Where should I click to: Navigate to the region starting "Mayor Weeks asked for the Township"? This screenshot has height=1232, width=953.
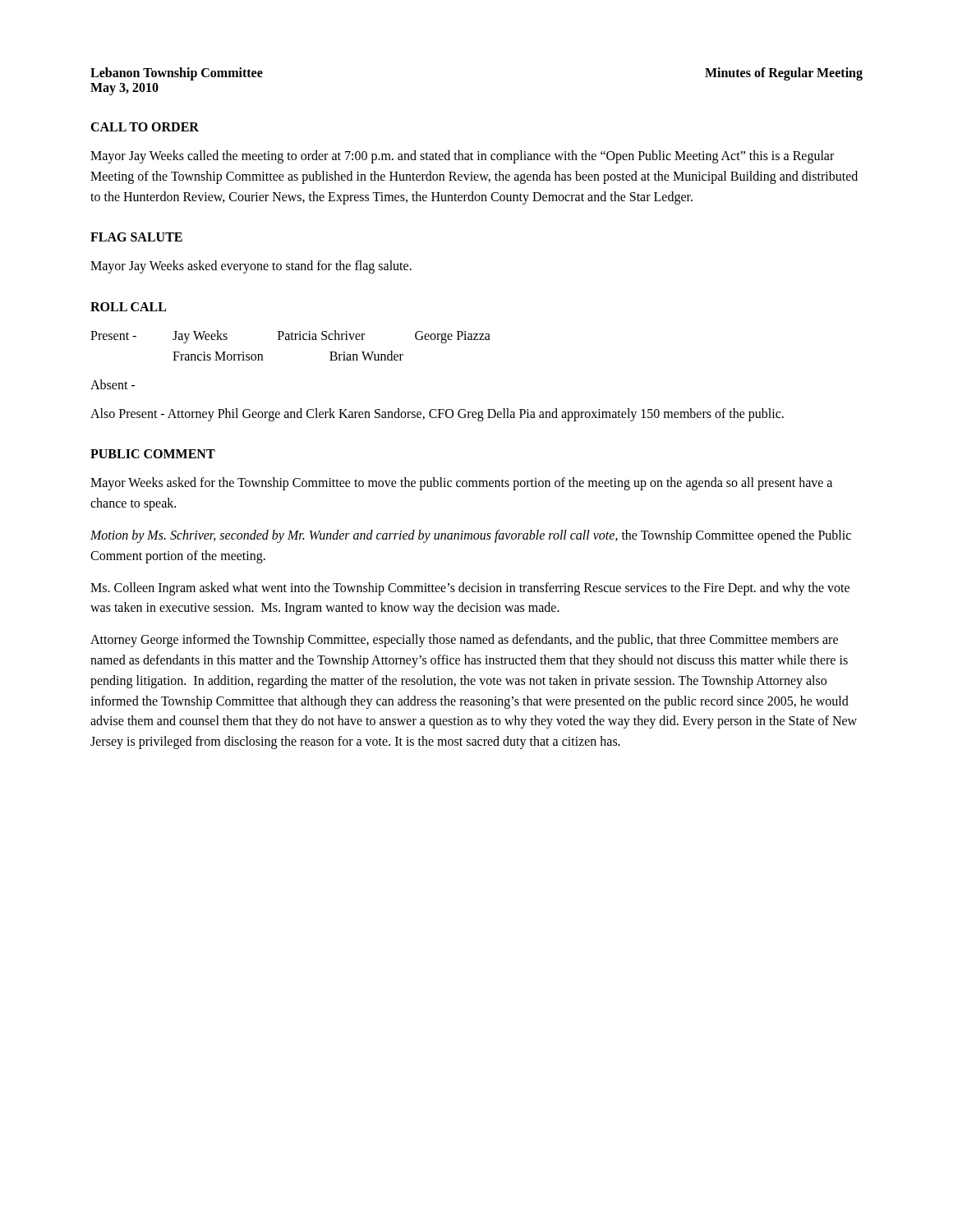click(x=461, y=493)
